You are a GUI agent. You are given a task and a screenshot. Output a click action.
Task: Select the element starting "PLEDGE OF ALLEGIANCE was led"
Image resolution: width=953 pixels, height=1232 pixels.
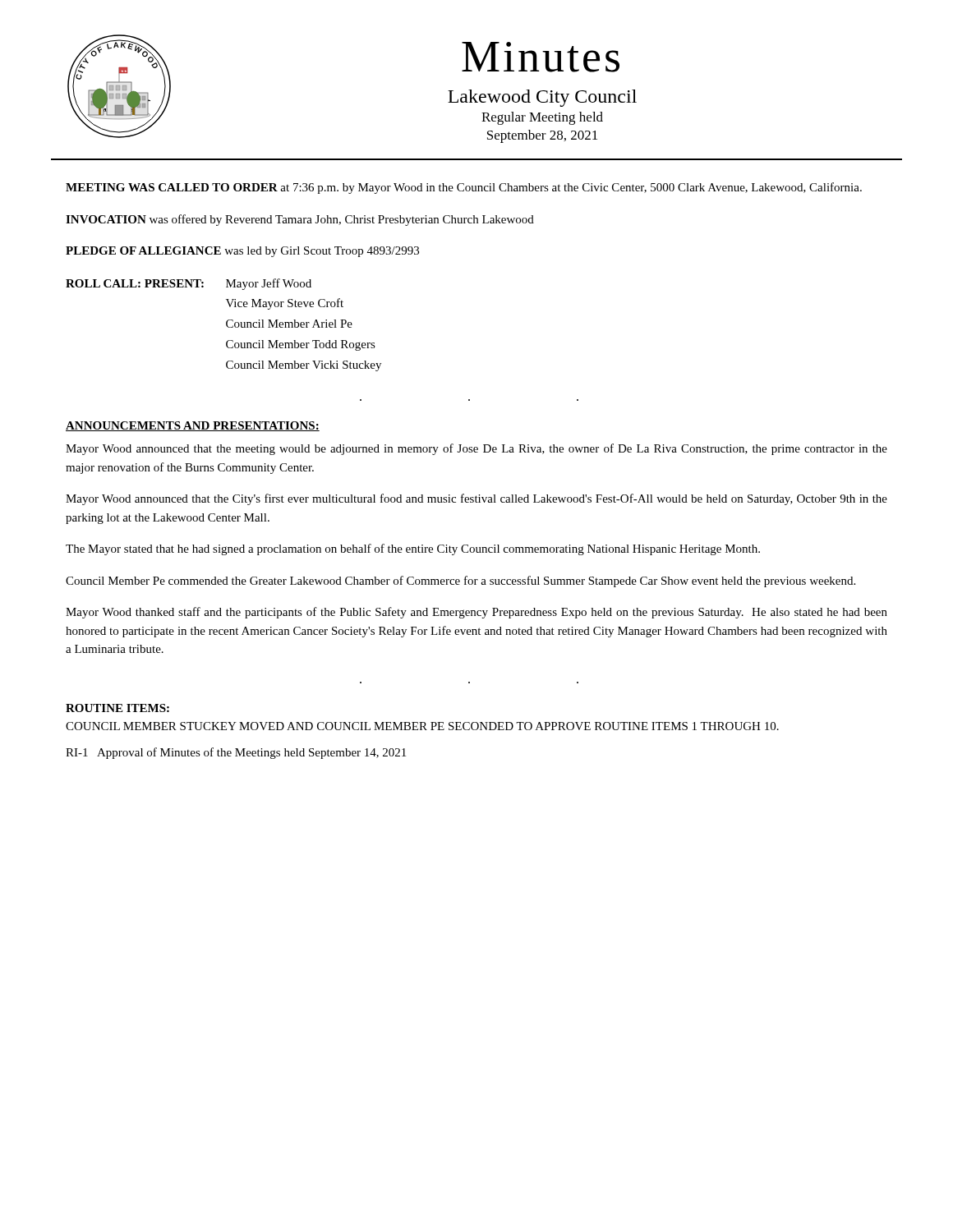(243, 251)
